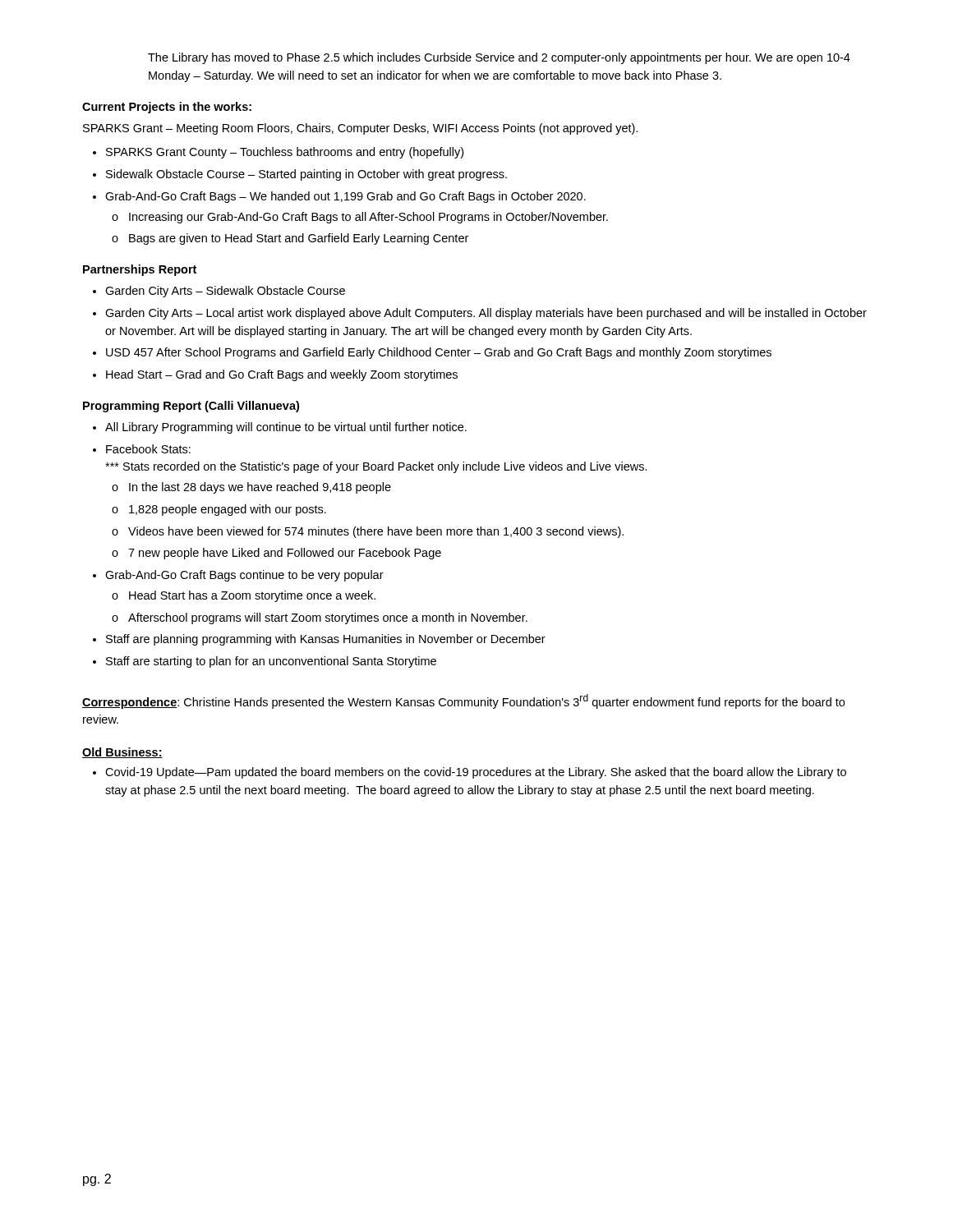The image size is (953, 1232).
Task: Find the text block starting "Partnerships Report"
Action: tap(139, 269)
